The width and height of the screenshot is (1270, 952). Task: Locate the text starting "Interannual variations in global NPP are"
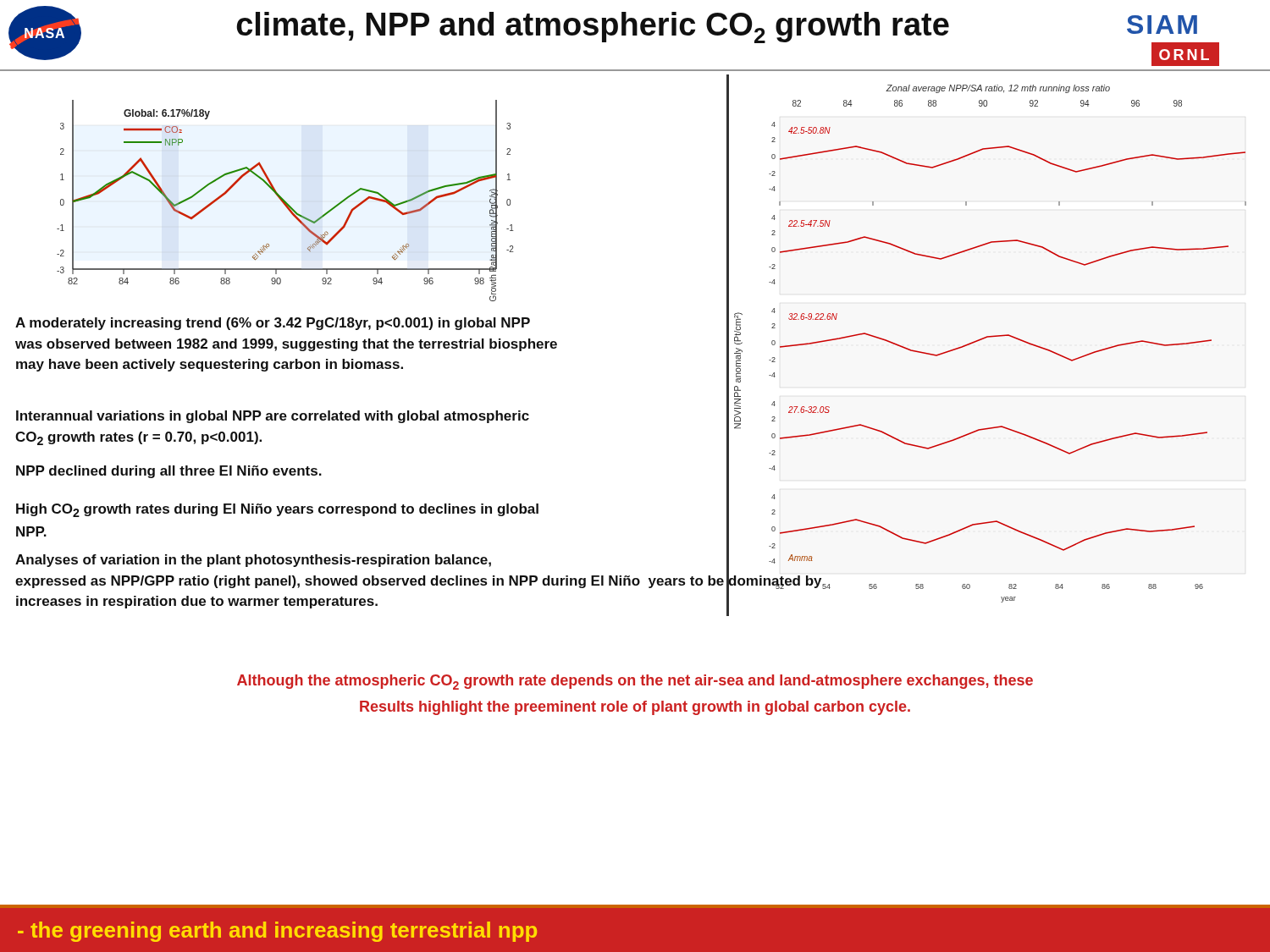tap(272, 428)
